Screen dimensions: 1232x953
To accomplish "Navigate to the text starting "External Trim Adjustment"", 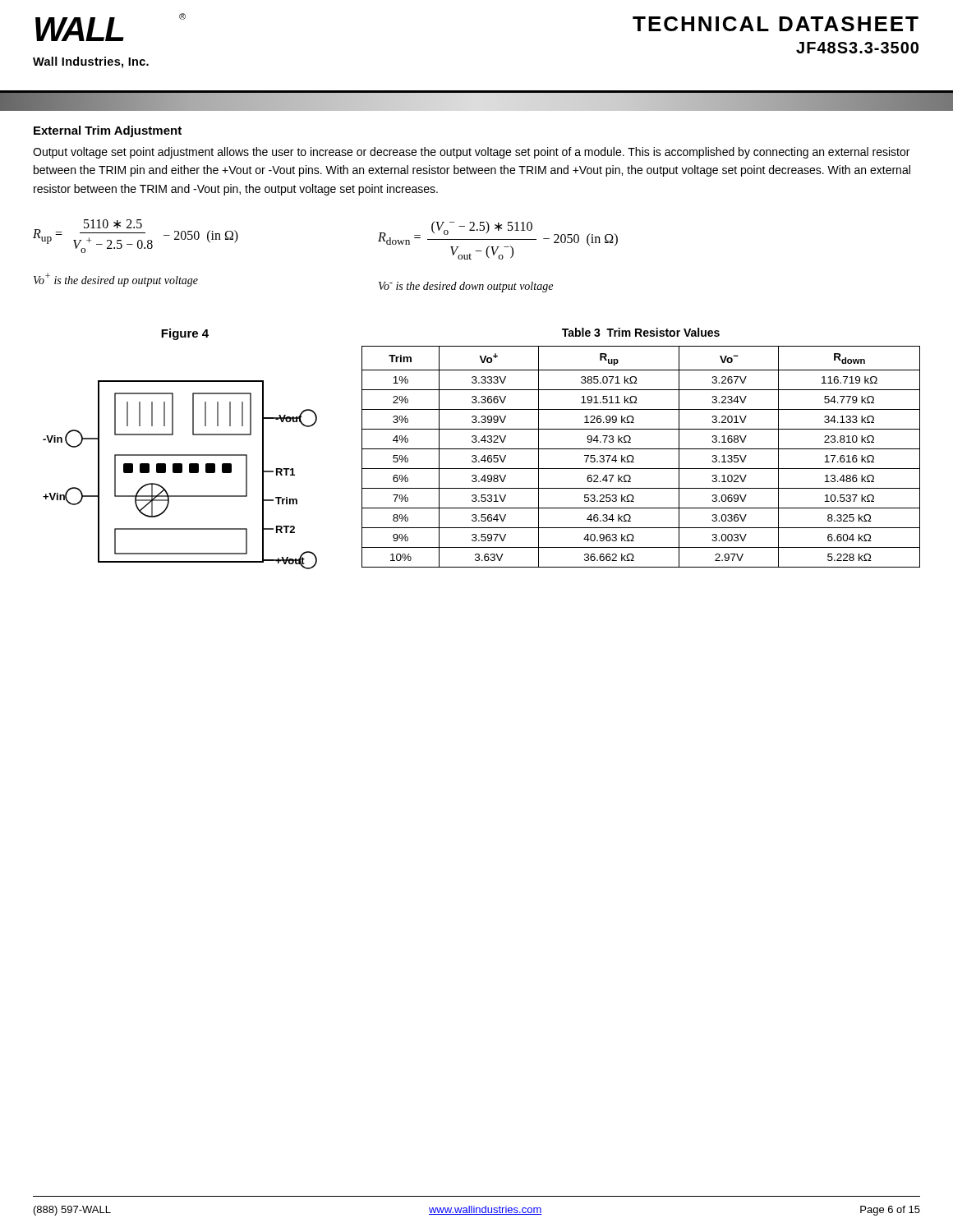I will point(107,130).
